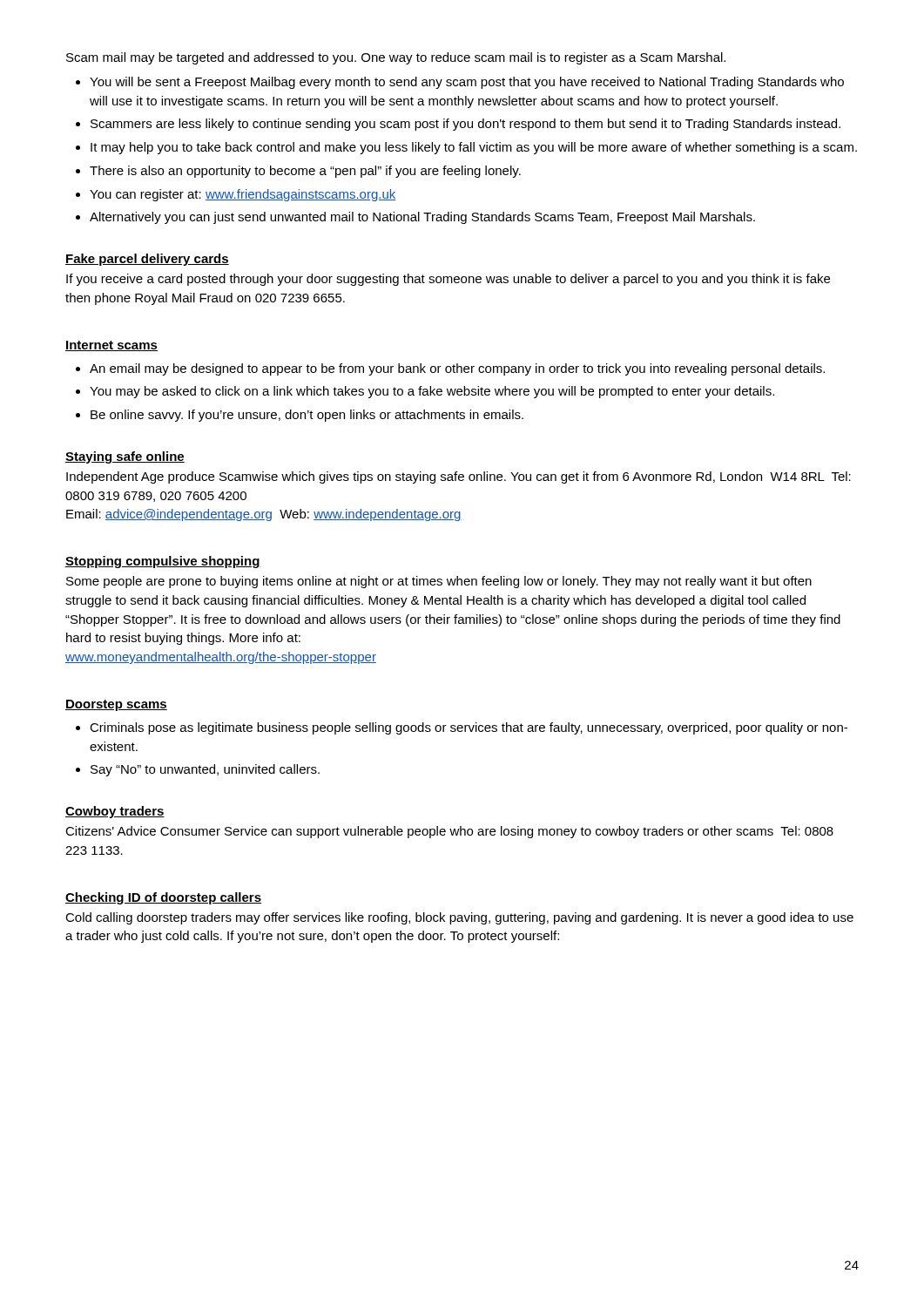Find the block on this page that starts "Citizens' Advice Consumer Service can"
924x1307 pixels.
(449, 840)
